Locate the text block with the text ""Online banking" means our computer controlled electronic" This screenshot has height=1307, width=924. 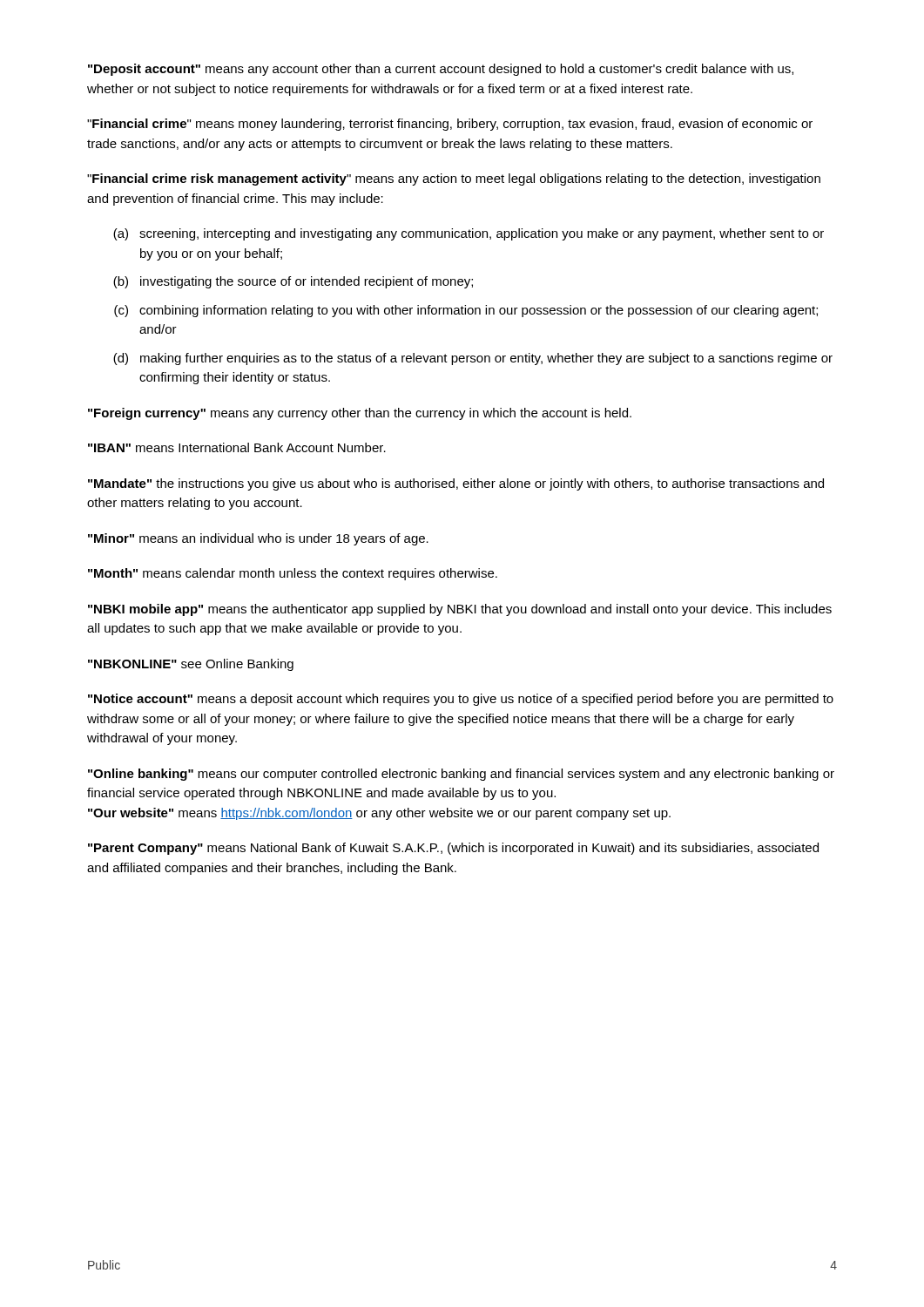click(x=461, y=792)
